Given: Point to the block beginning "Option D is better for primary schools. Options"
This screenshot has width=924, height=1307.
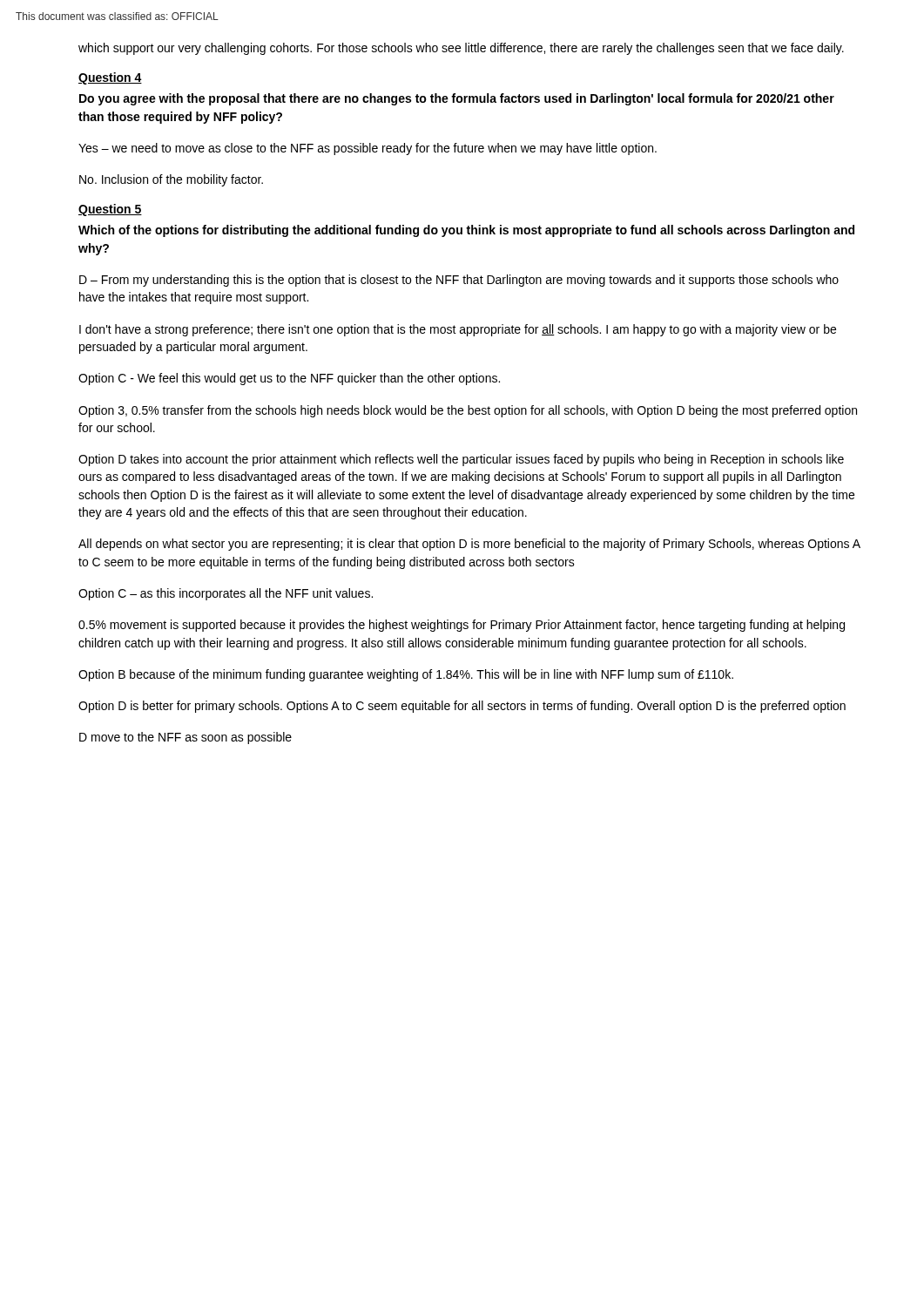Looking at the screenshot, I should tap(471, 706).
